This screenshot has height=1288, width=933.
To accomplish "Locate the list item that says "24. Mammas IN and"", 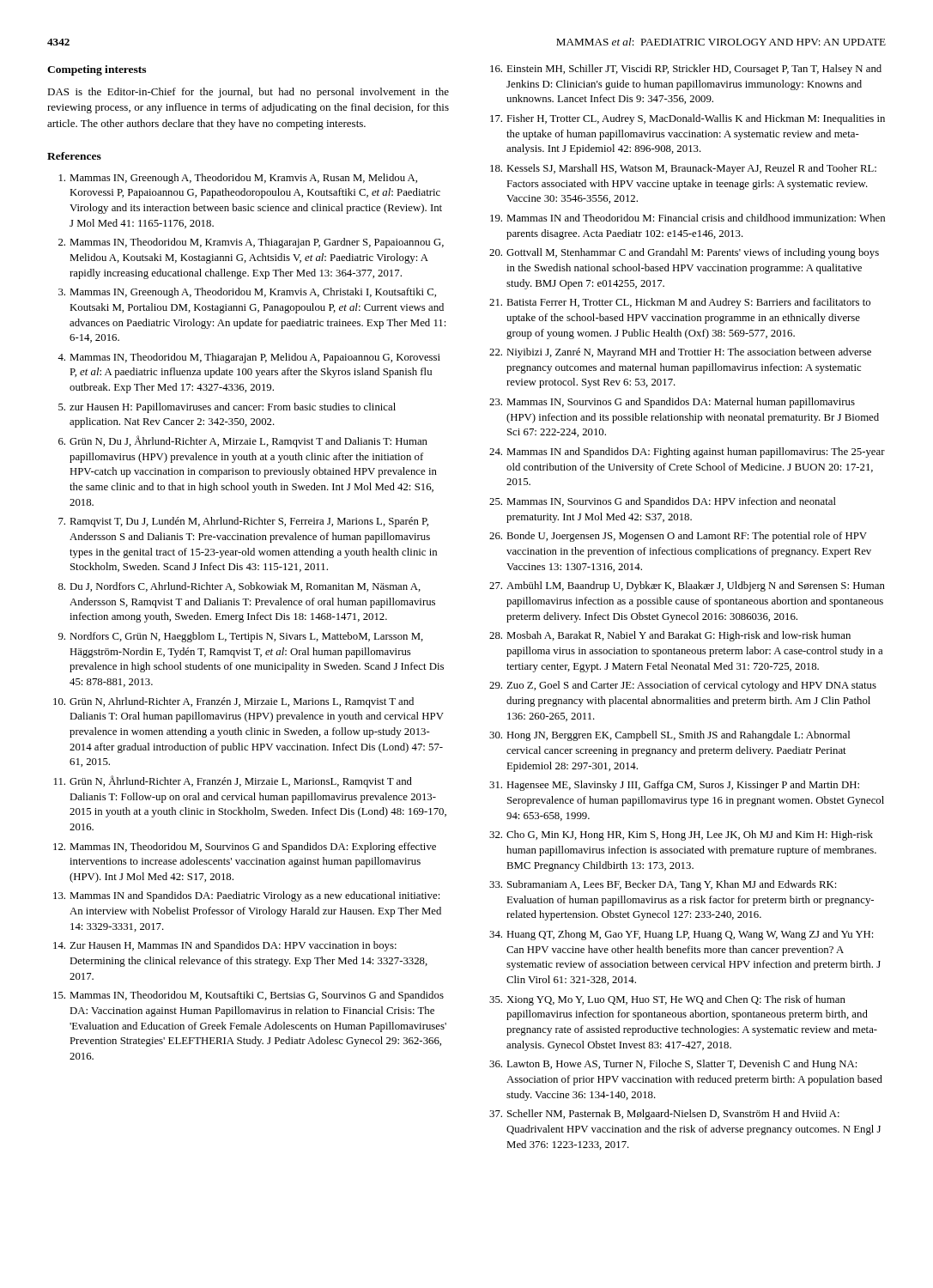I will point(685,468).
